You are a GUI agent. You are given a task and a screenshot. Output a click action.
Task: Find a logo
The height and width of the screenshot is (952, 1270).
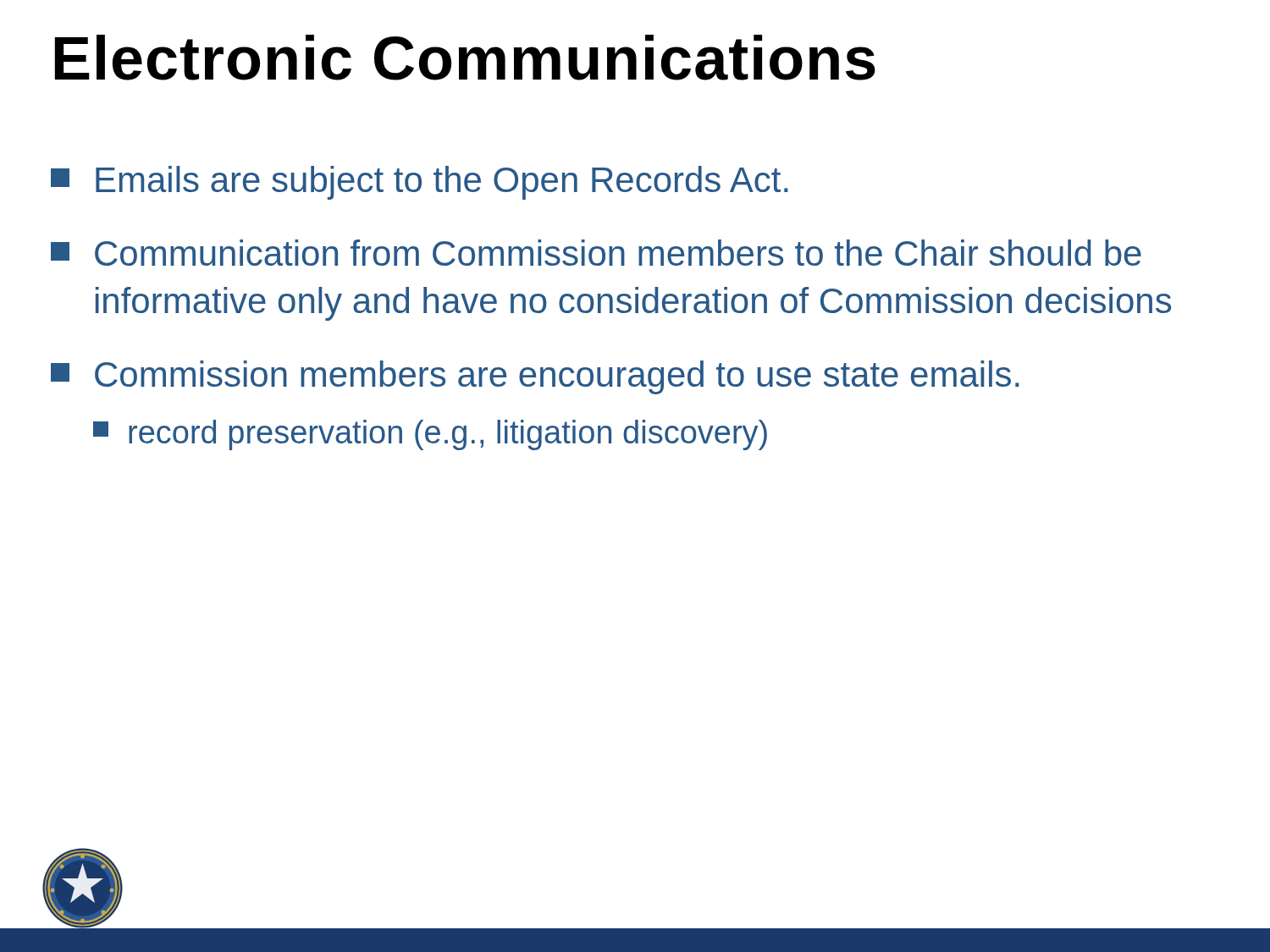click(x=83, y=888)
